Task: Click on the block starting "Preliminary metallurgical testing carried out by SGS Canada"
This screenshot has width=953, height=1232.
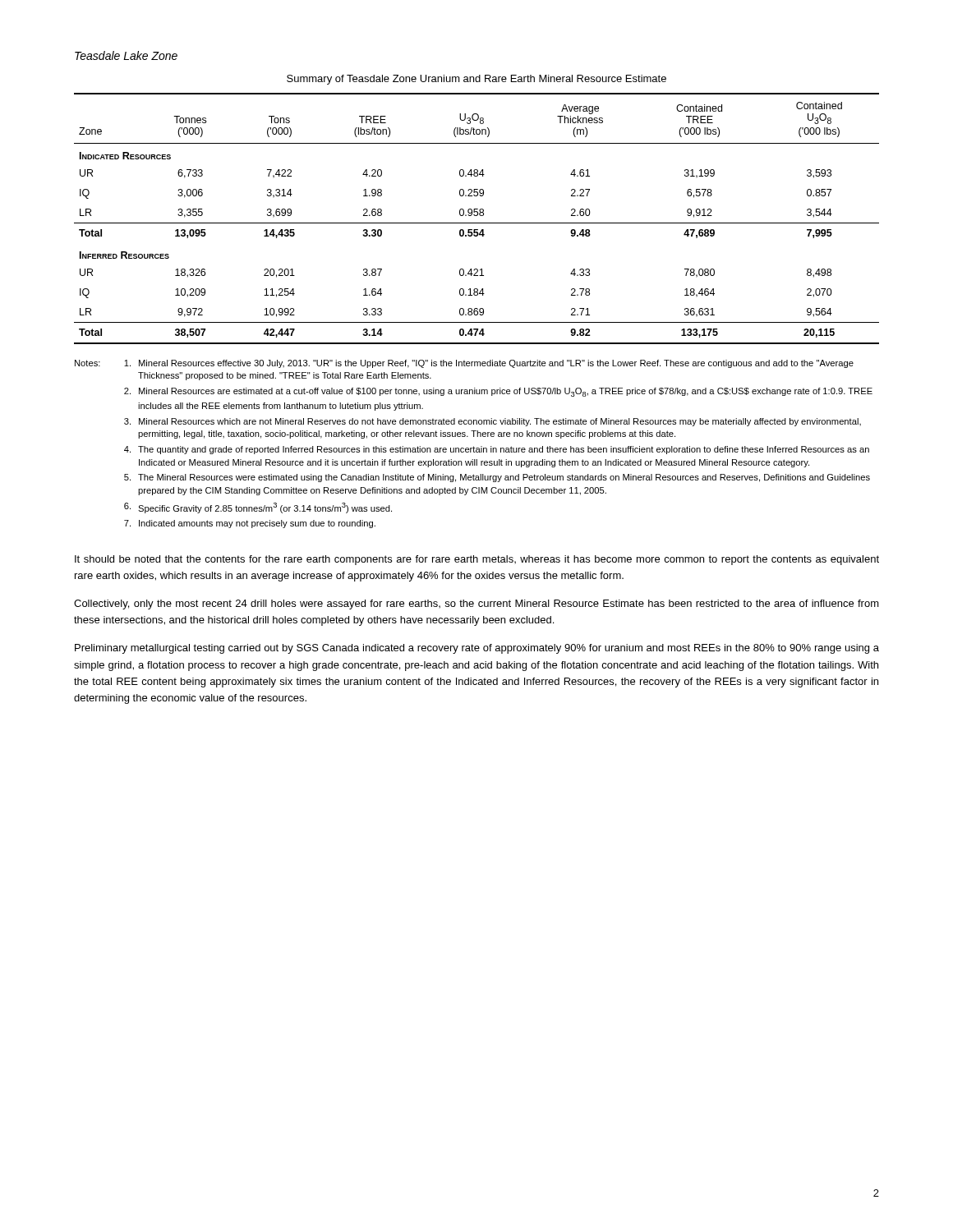Action: click(476, 673)
